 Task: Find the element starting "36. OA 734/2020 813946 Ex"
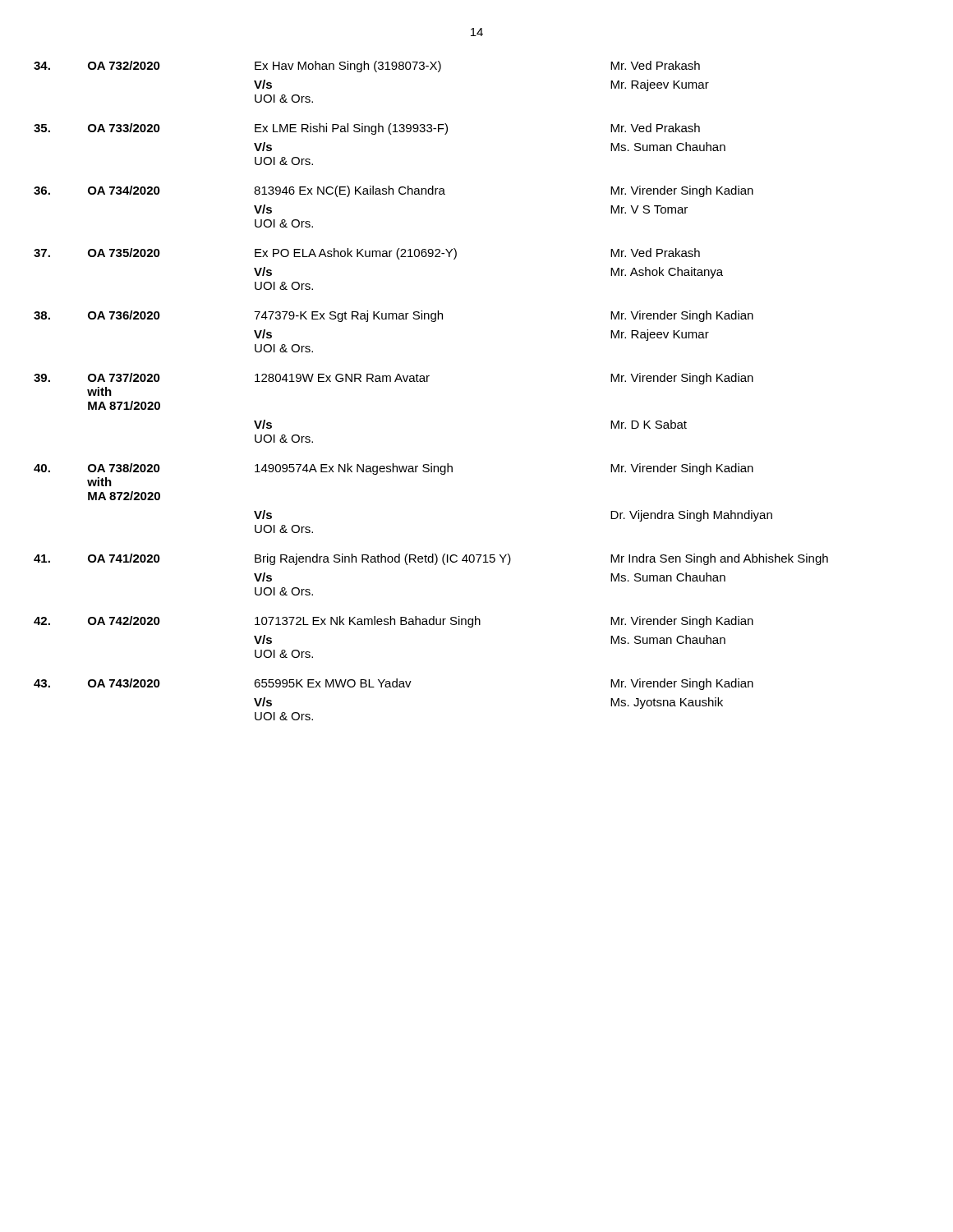click(x=394, y=191)
